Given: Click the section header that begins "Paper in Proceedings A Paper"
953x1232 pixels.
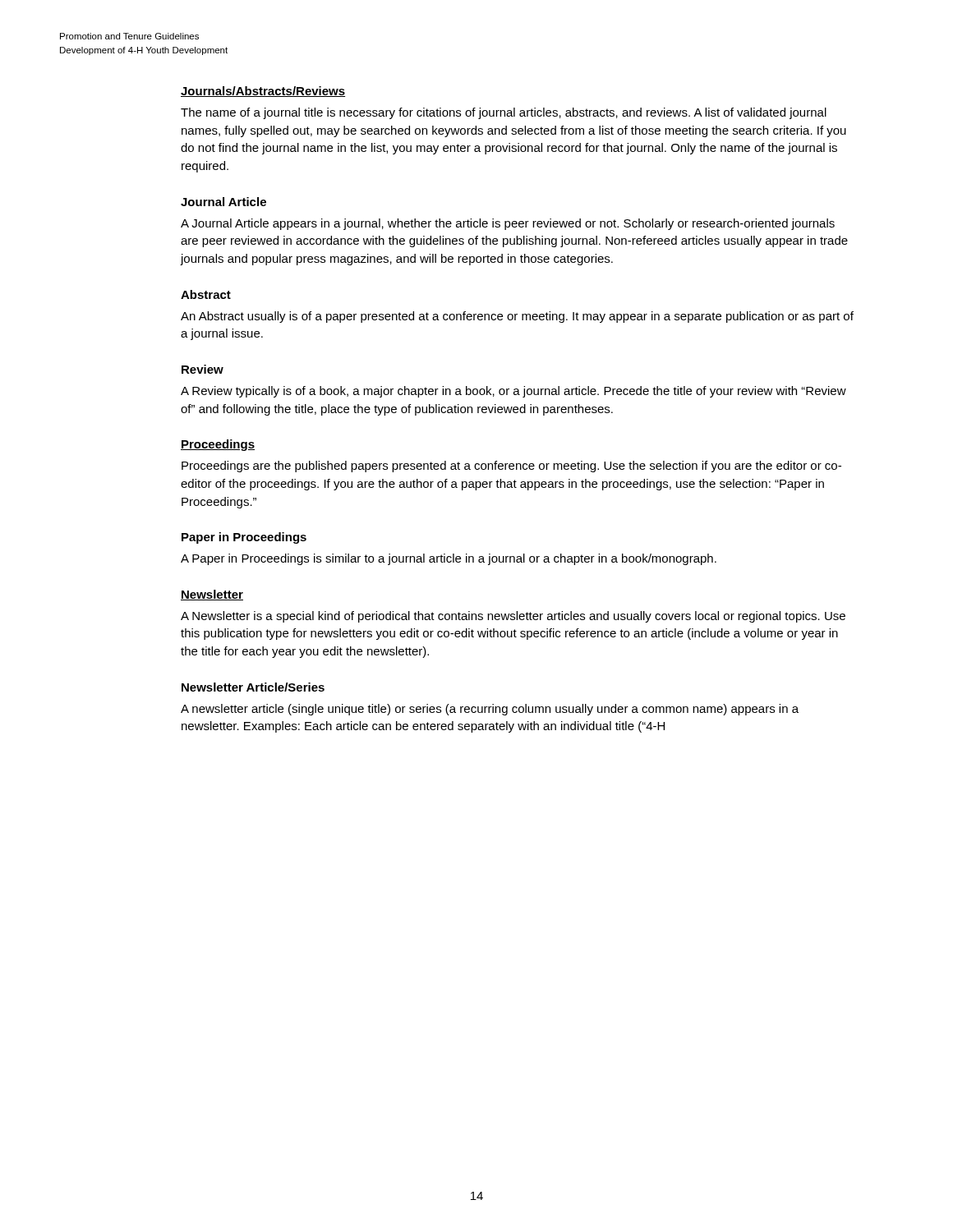Looking at the screenshot, I should (x=518, y=548).
